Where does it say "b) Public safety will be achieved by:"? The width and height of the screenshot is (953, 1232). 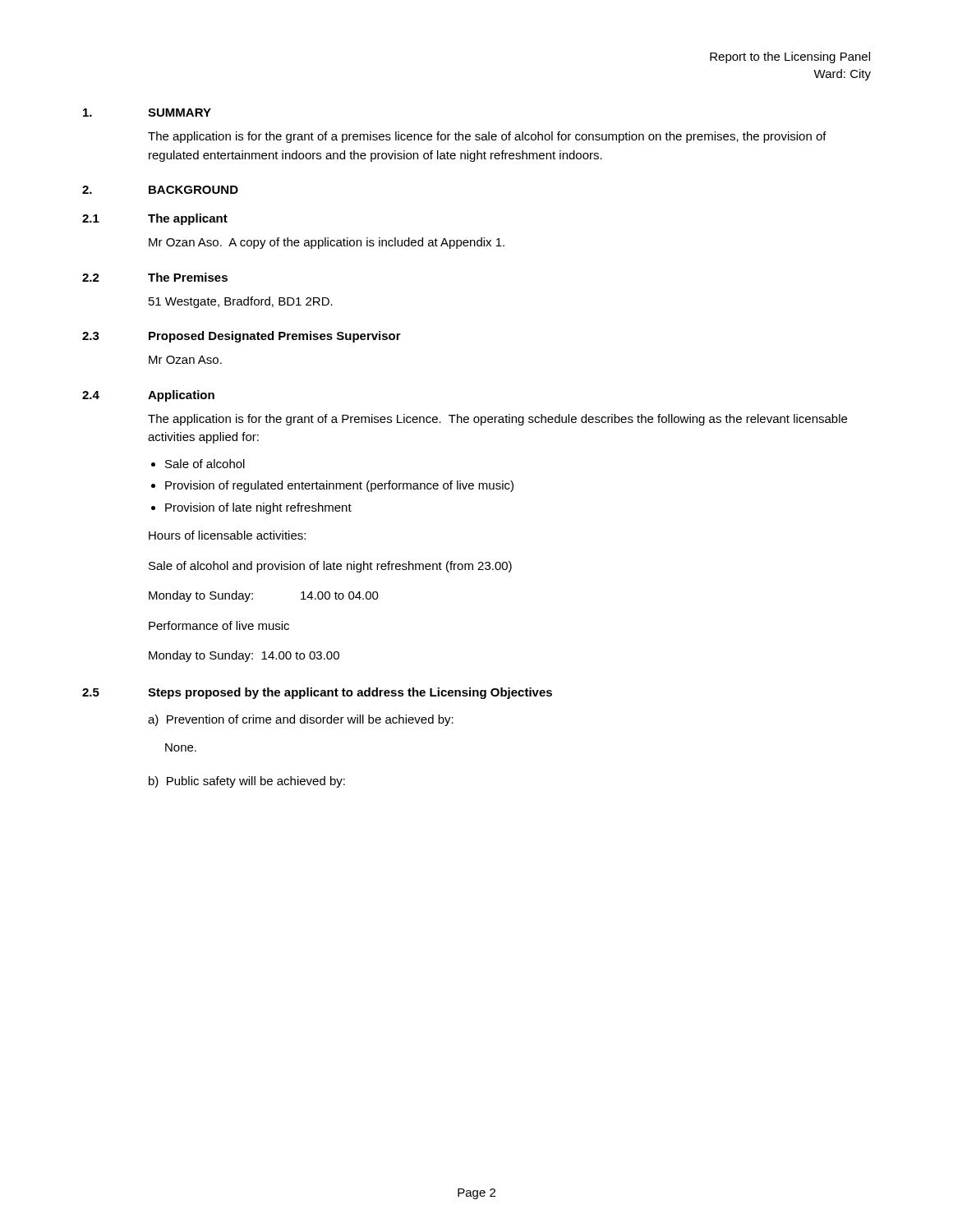click(x=247, y=780)
